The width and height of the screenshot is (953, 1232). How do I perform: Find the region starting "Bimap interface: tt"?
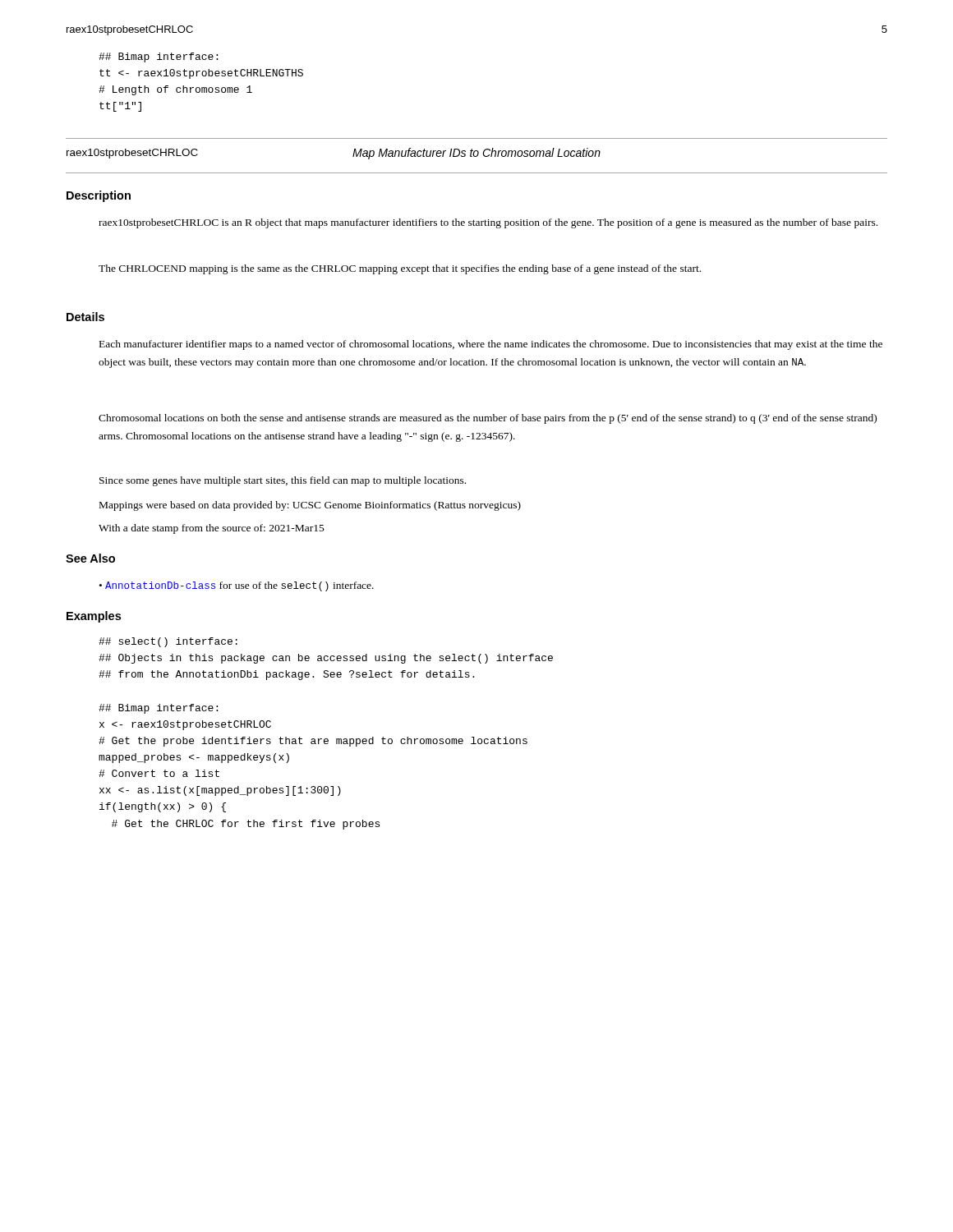(201, 82)
